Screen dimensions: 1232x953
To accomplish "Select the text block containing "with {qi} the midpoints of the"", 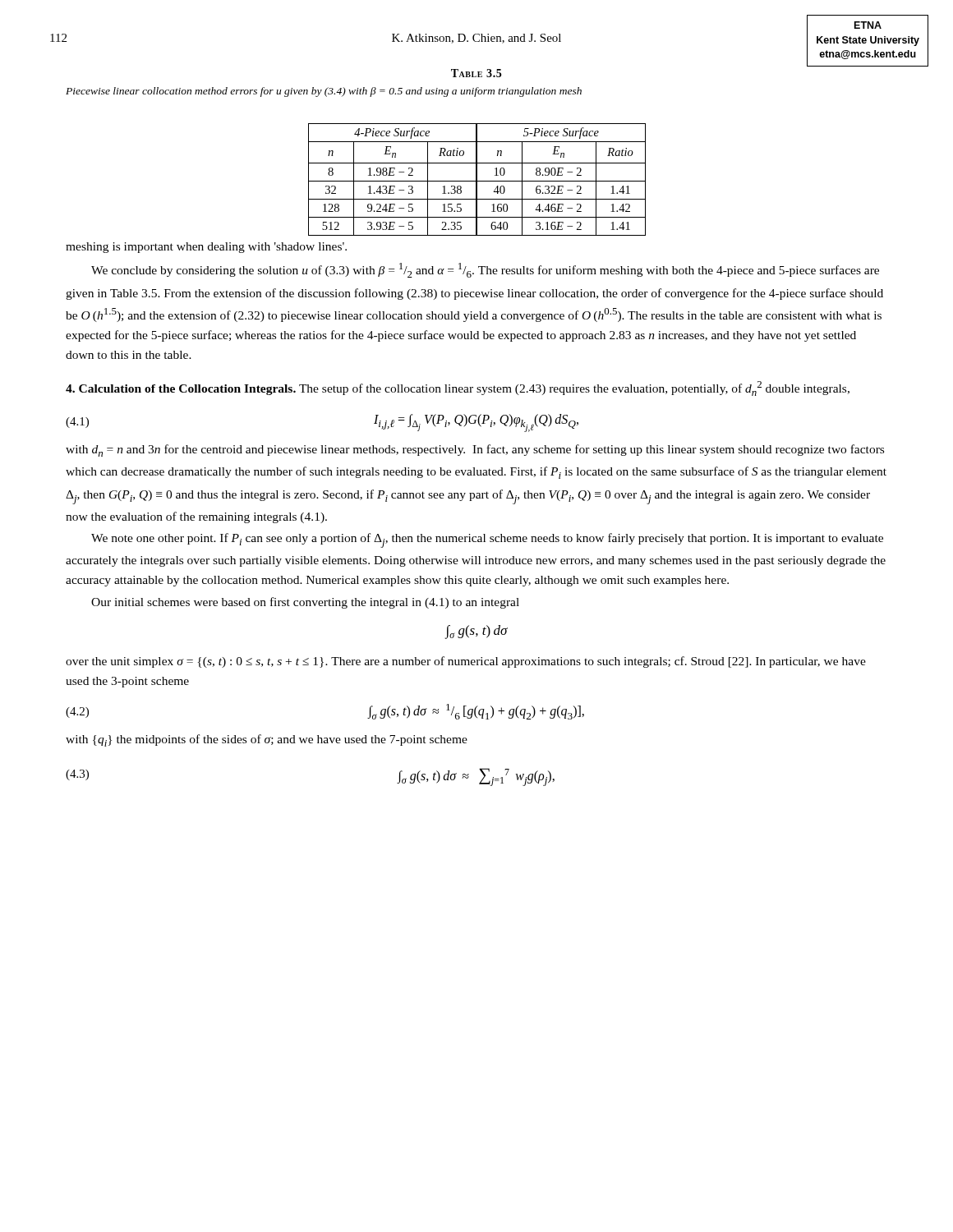I will [267, 741].
